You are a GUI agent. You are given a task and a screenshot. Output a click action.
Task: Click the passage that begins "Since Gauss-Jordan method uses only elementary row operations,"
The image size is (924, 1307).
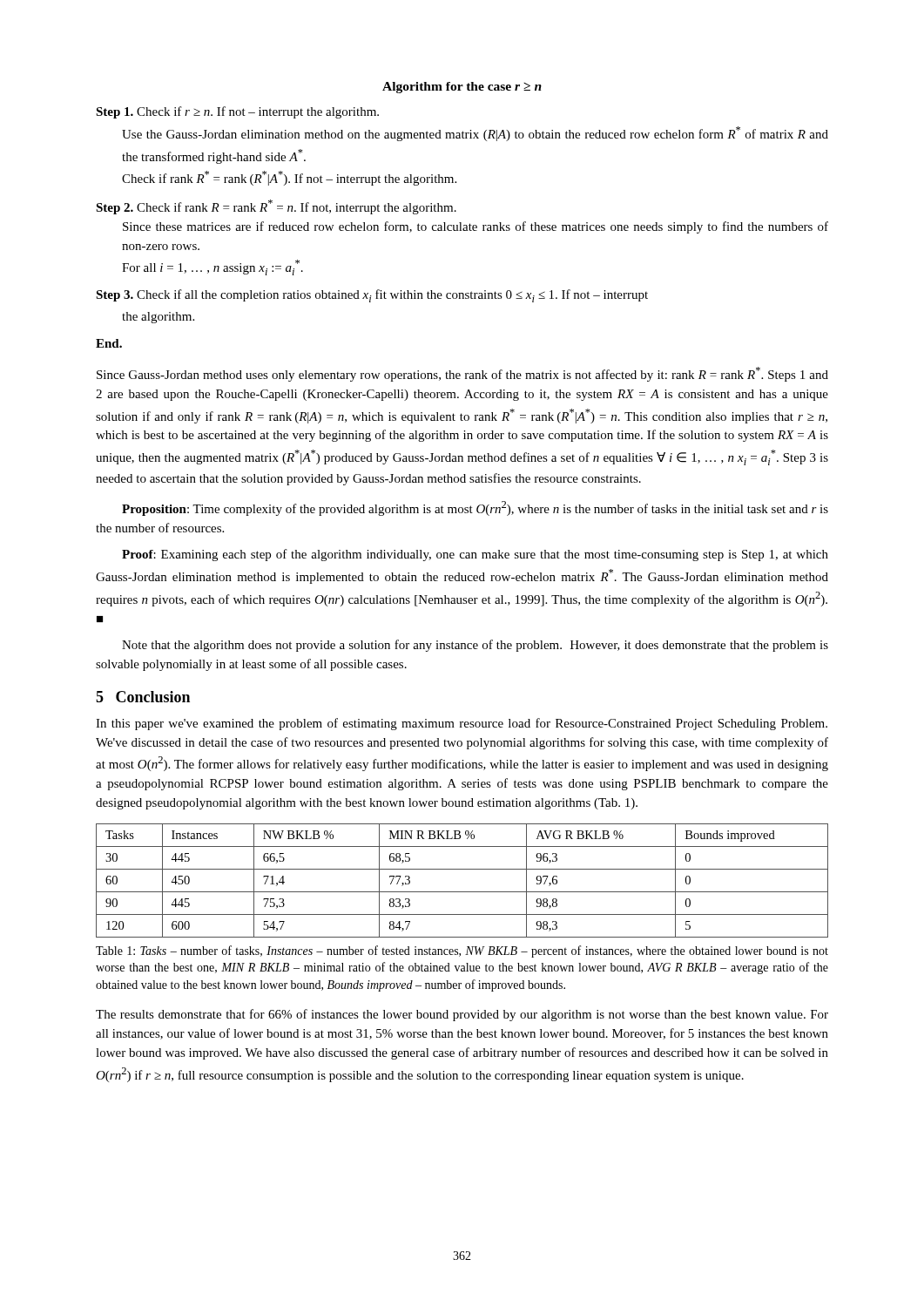pos(462,425)
